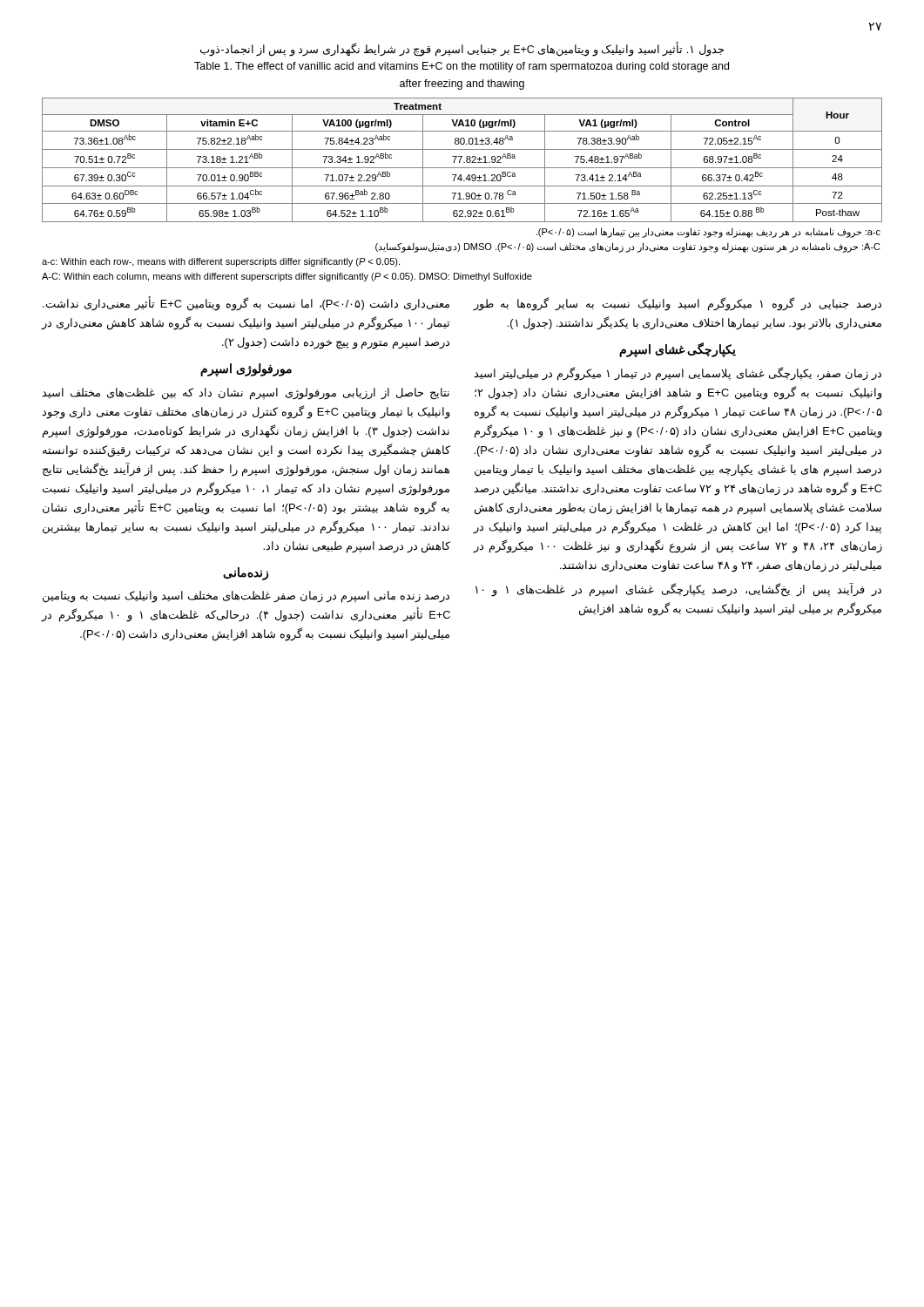The height and width of the screenshot is (1307, 924).
Task: Find a footnote
Action: pyautogui.click(x=461, y=256)
